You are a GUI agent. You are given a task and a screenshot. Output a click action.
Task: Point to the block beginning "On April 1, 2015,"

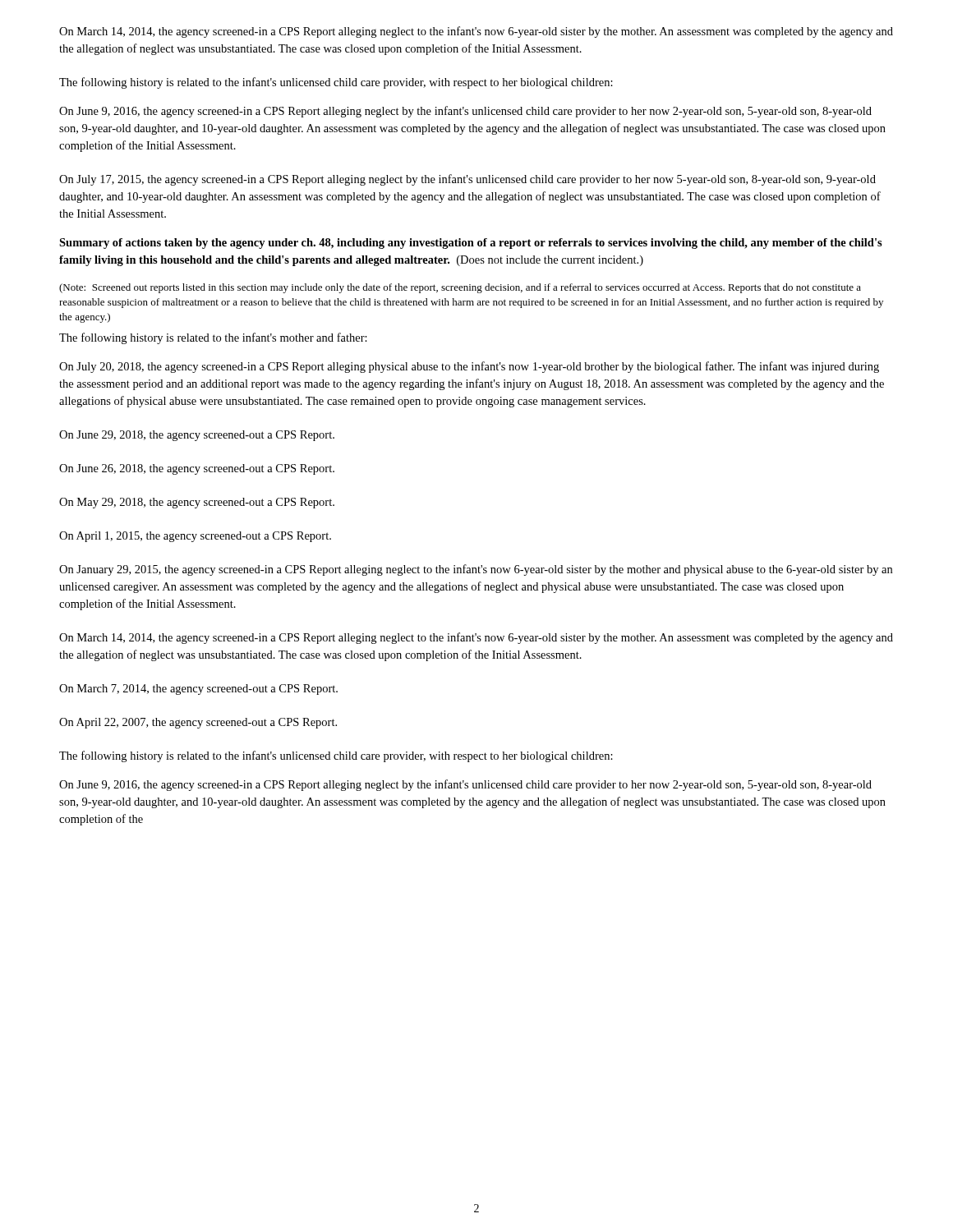pos(195,536)
